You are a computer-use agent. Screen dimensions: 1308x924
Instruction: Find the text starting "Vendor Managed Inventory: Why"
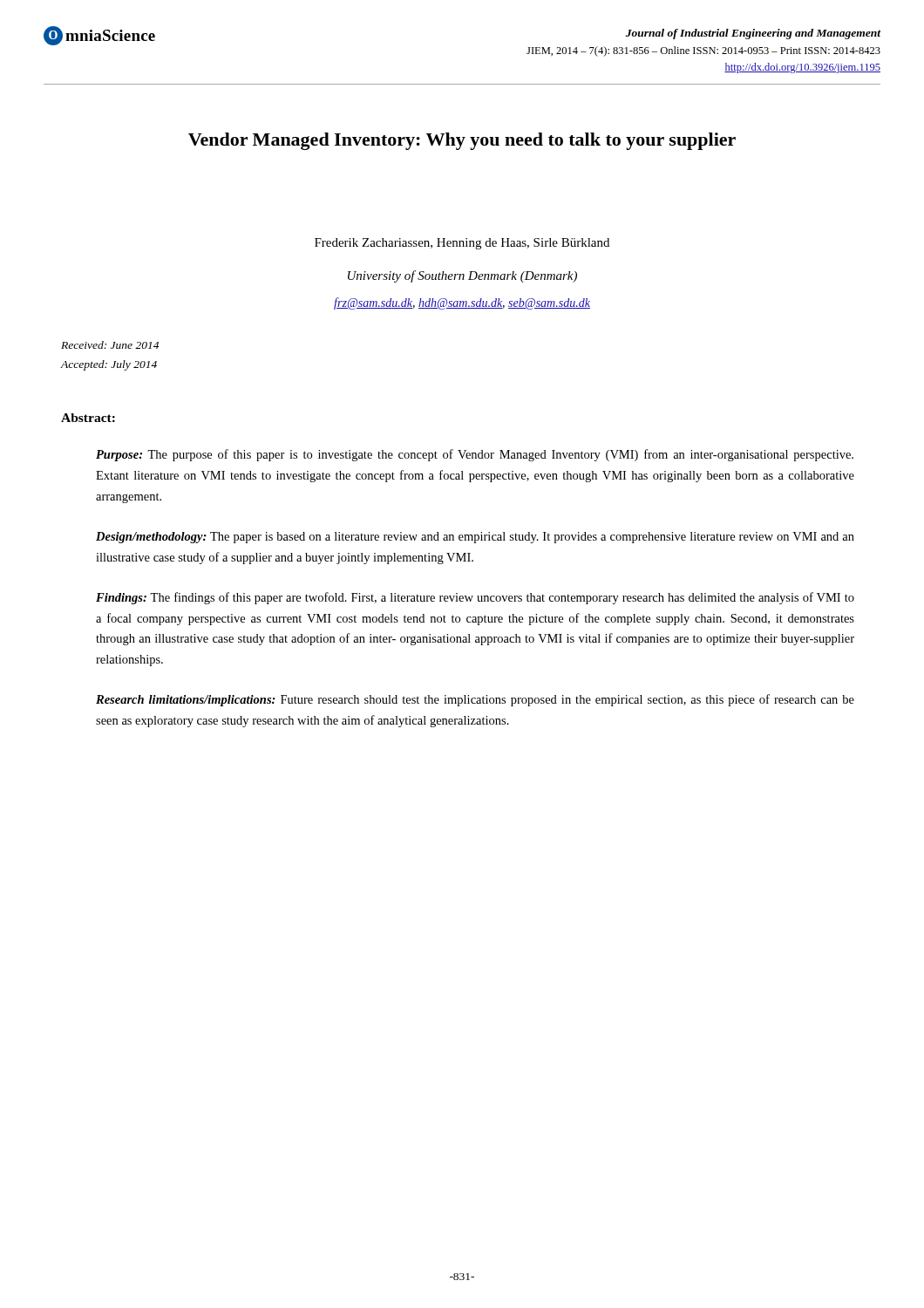coord(462,139)
